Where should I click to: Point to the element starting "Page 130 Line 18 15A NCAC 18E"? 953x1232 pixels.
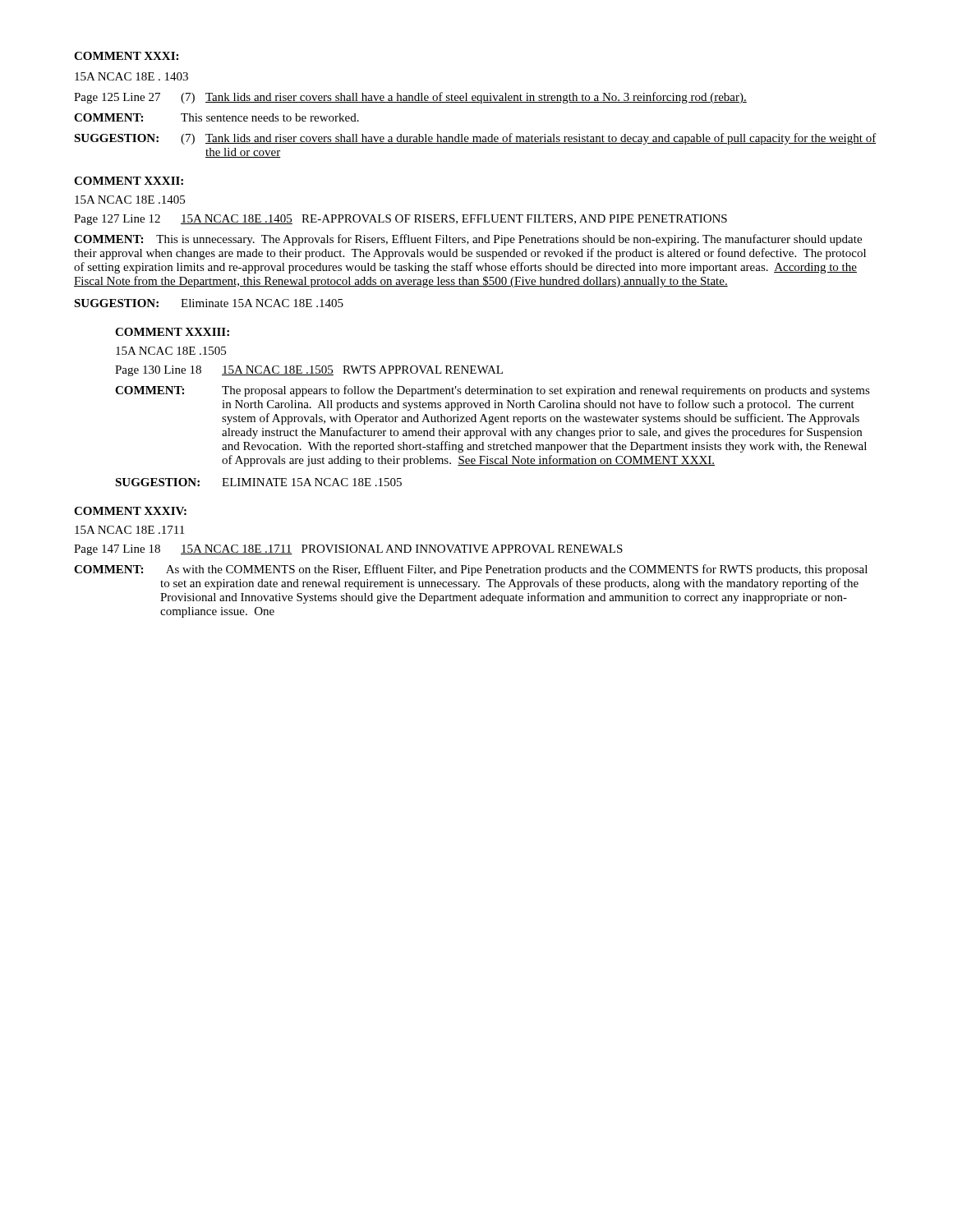(309, 370)
